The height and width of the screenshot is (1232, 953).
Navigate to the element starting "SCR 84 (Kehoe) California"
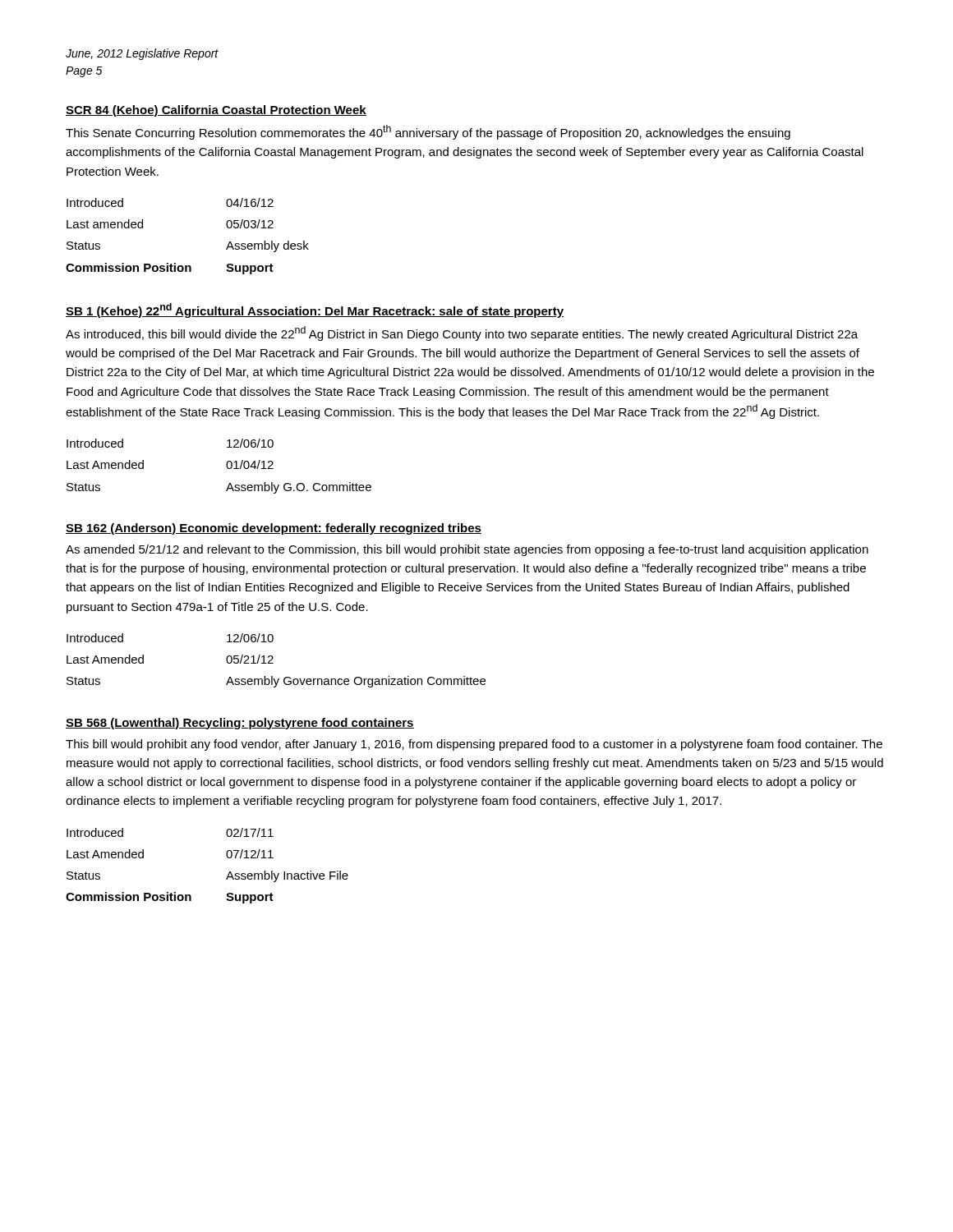[x=216, y=110]
